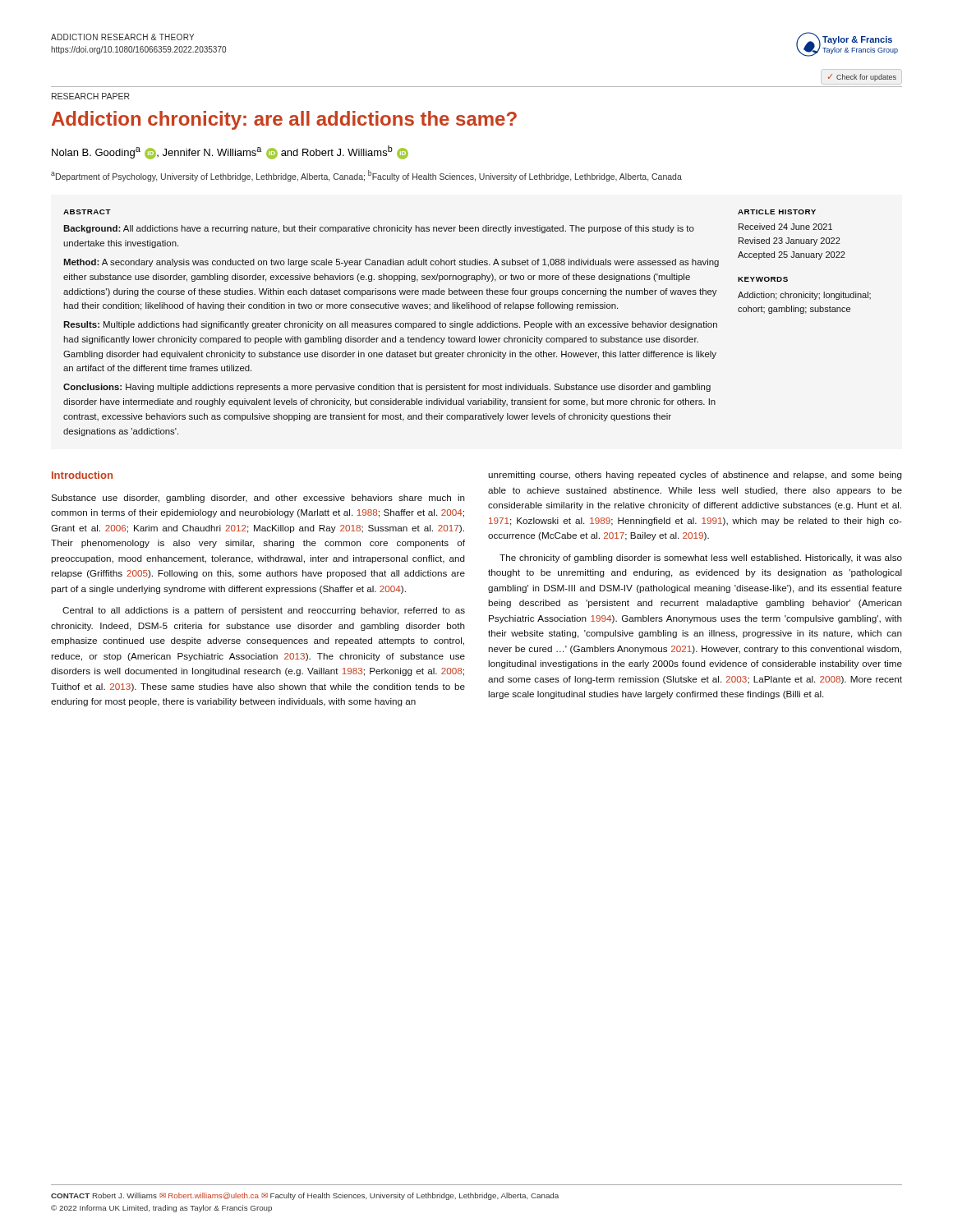Find the block on this page that starts "ABSTRACT Background: All addictions have a recurring"
The image size is (953, 1232).
click(x=392, y=322)
